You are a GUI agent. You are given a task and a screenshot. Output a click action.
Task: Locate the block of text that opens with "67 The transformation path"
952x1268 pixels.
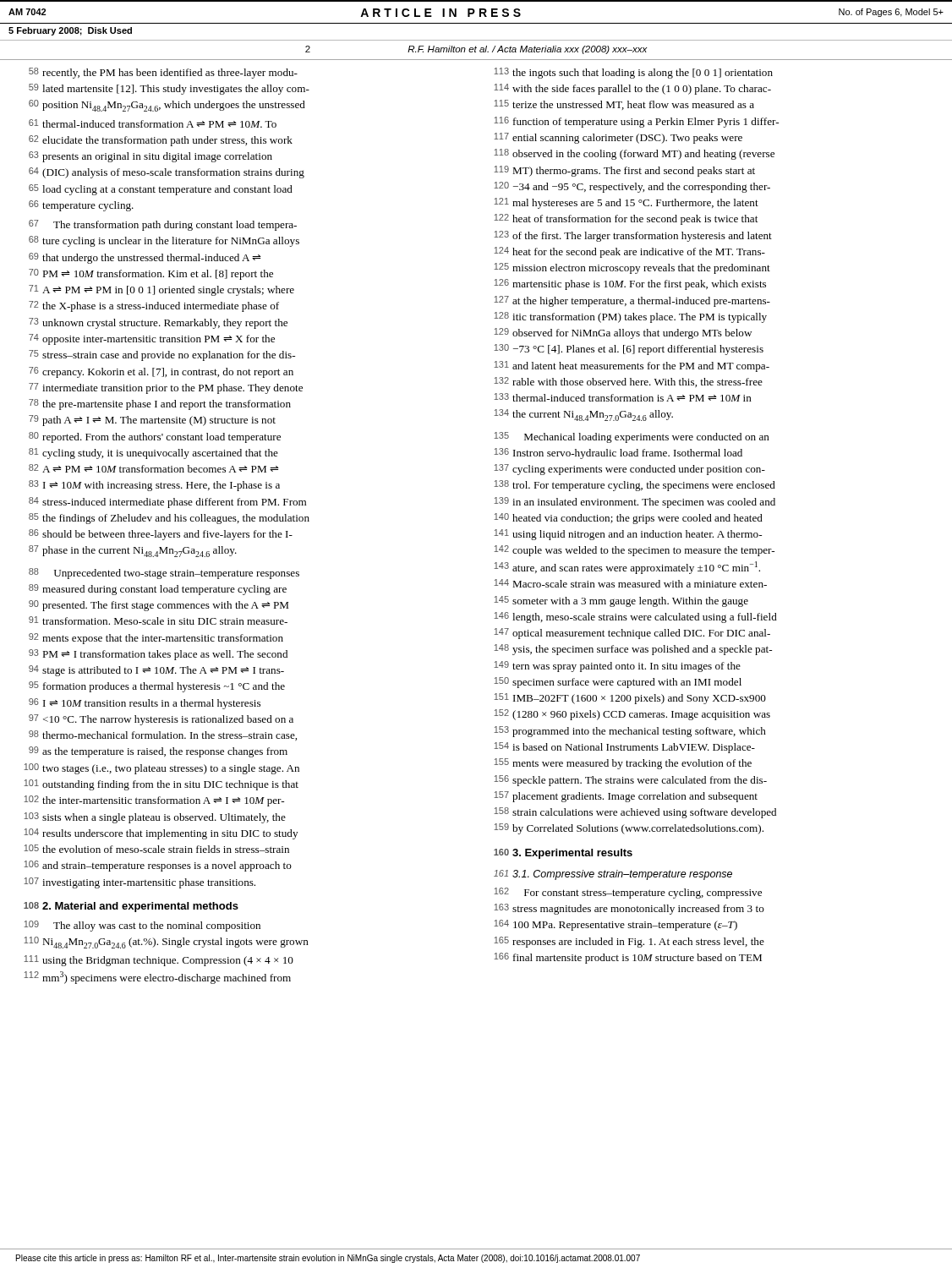pos(162,388)
